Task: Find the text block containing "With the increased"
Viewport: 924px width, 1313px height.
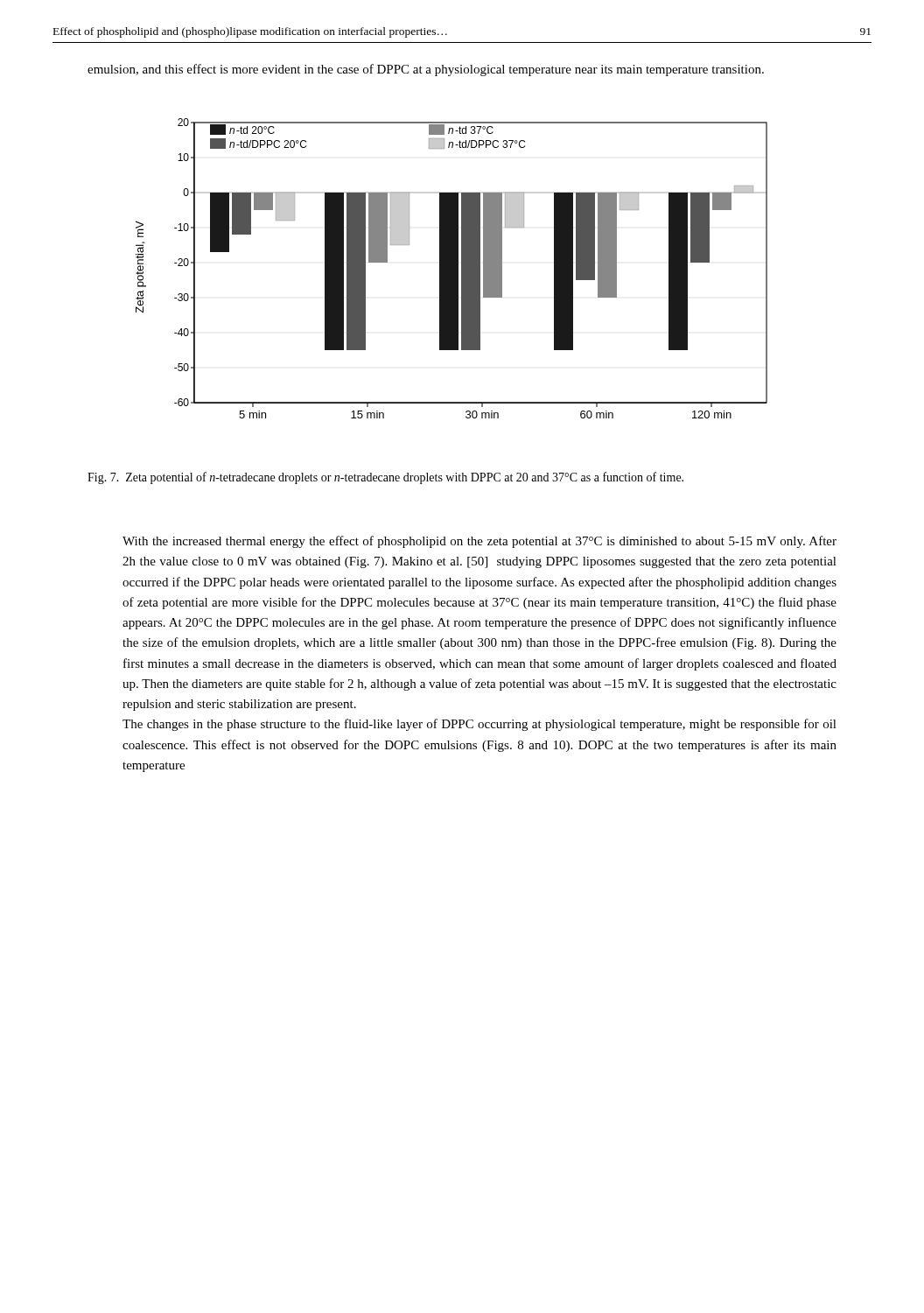Action: 480,653
